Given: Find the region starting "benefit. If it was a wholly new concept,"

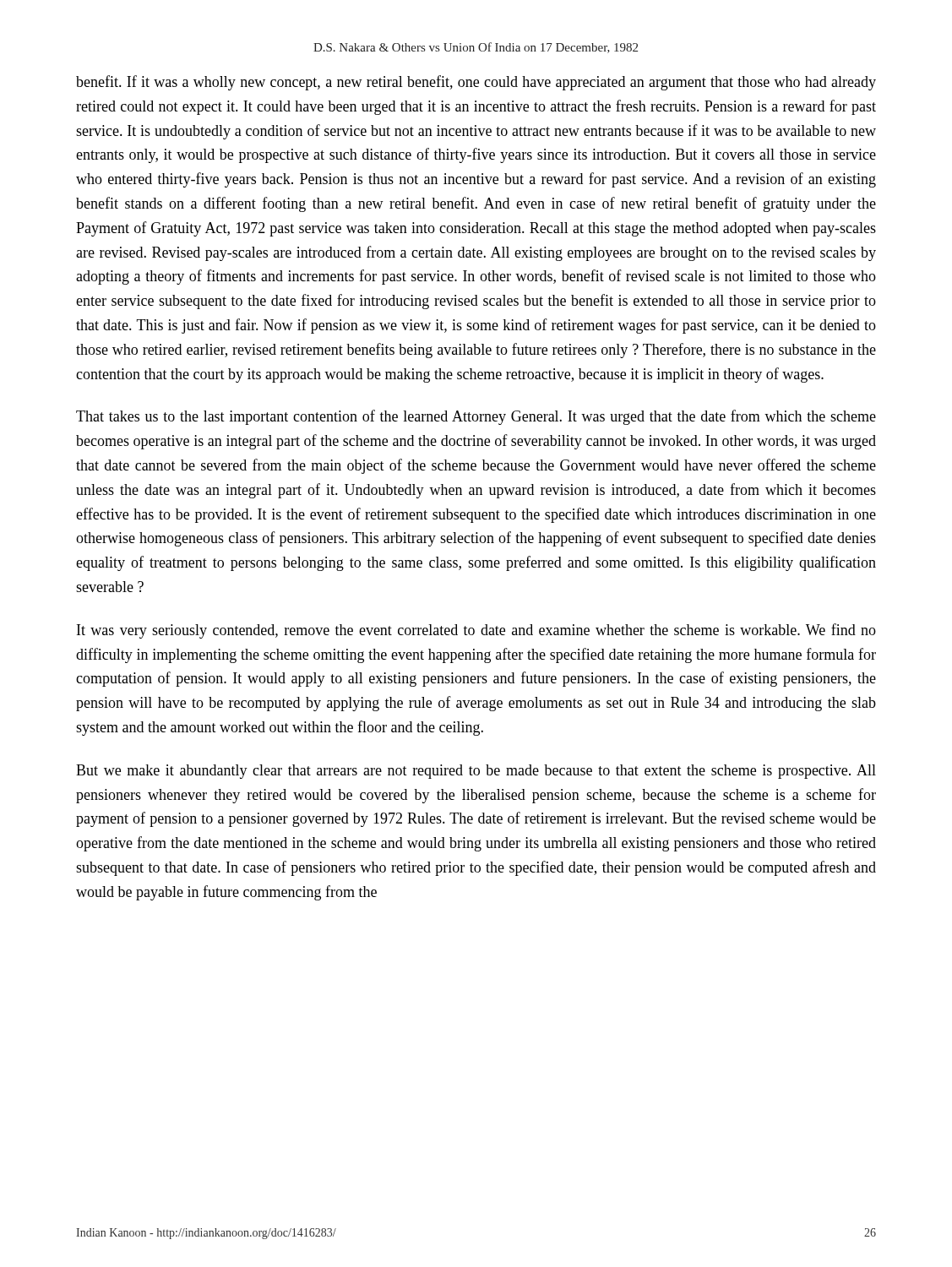Looking at the screenshot, I should coord(476,228).
